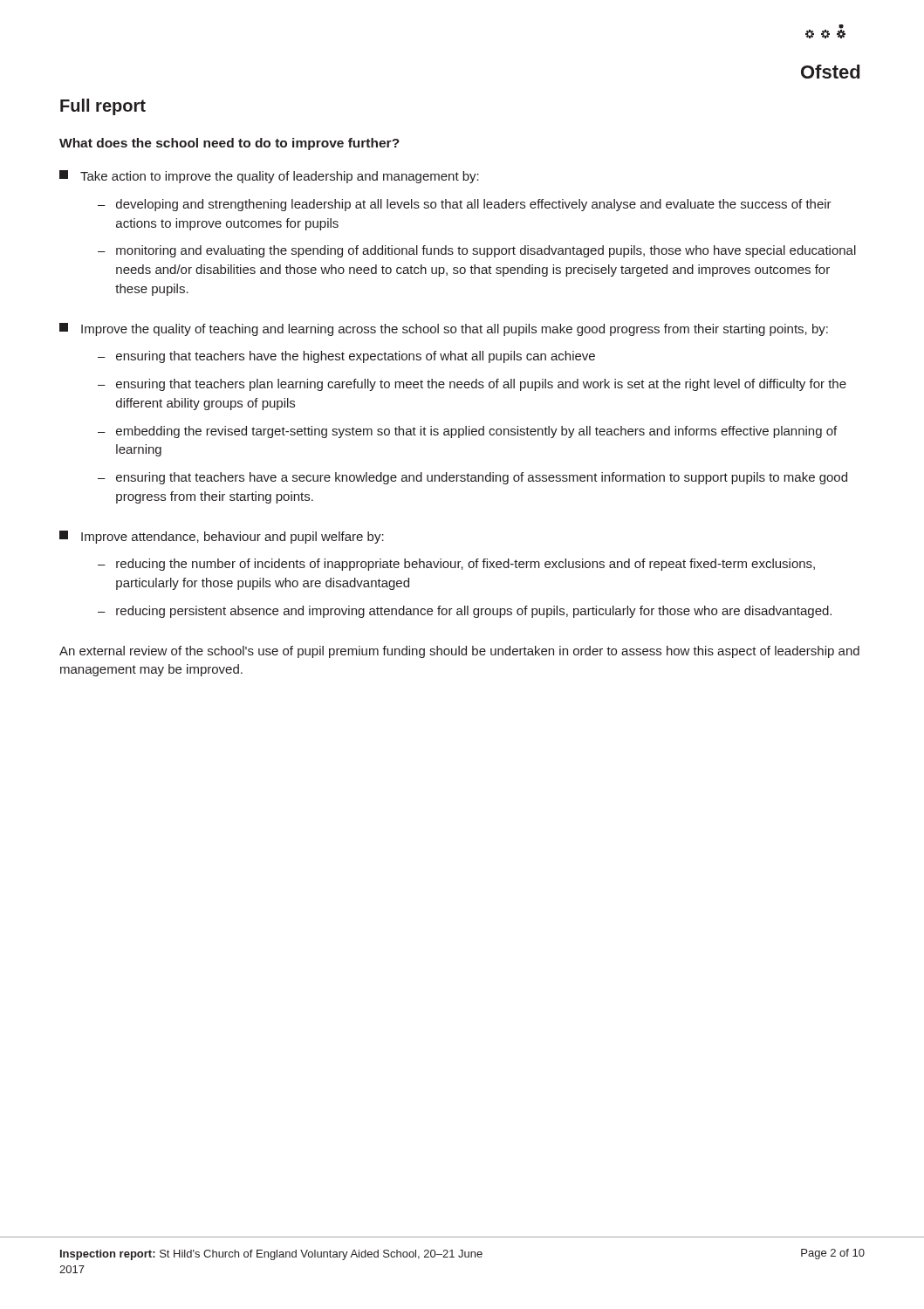Point to the text starting "What does the school need to do to"
This screenshot has width=924, height=1309.
pyautogui.click(x=230, y=143)
